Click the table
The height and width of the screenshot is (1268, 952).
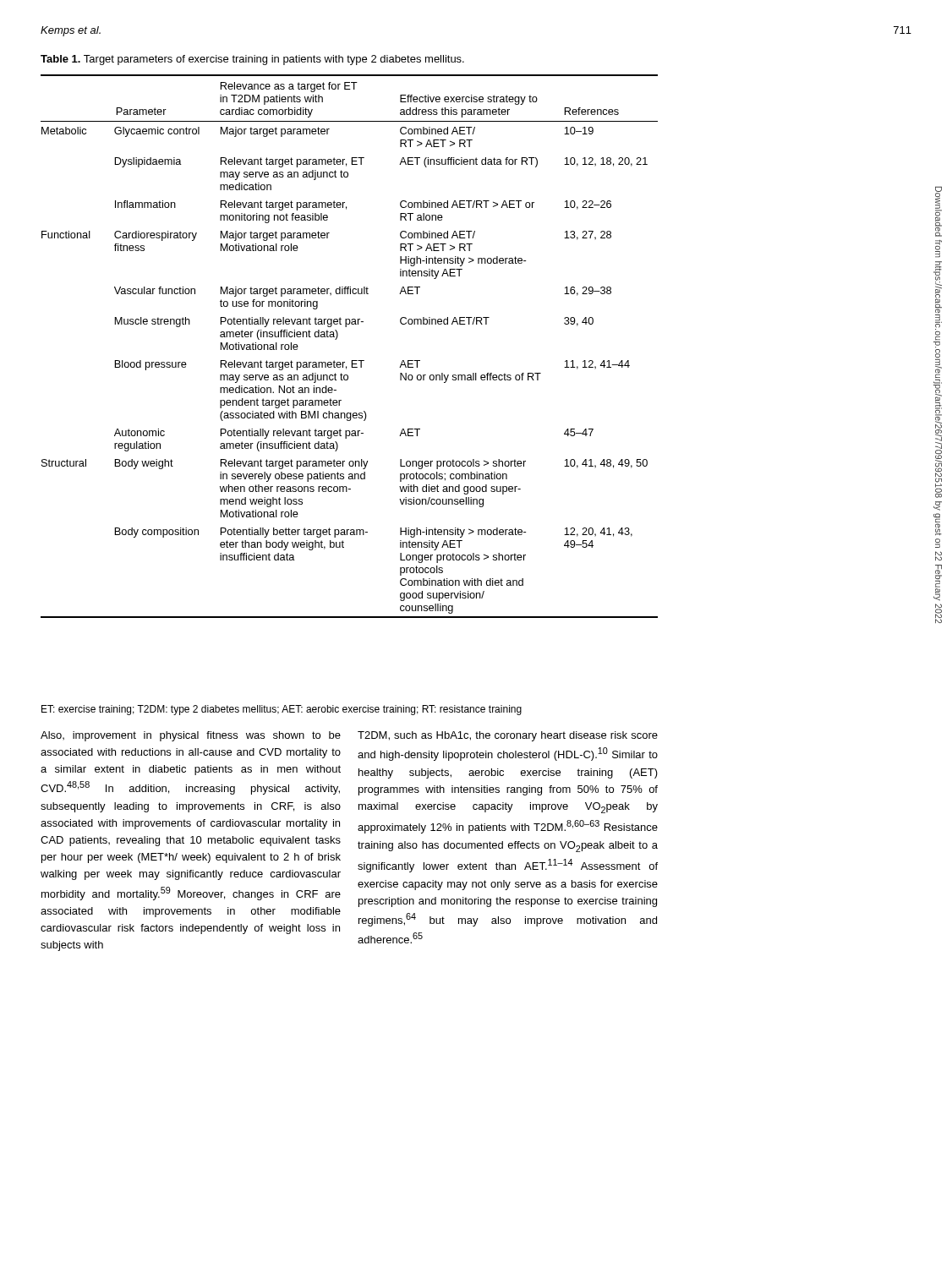[349, 347]
